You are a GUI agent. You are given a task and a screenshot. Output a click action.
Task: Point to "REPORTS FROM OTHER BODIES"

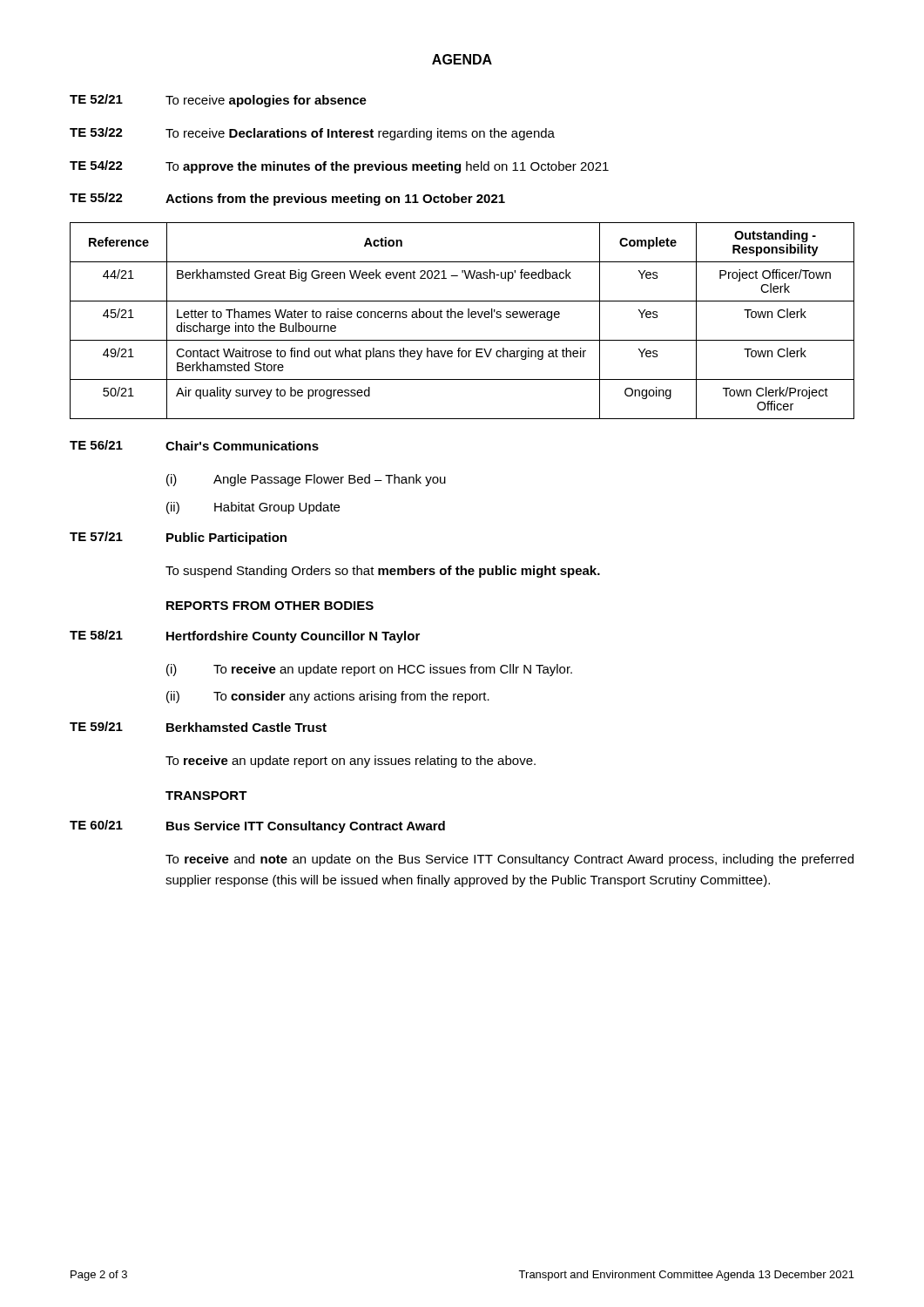click(270, 605)
